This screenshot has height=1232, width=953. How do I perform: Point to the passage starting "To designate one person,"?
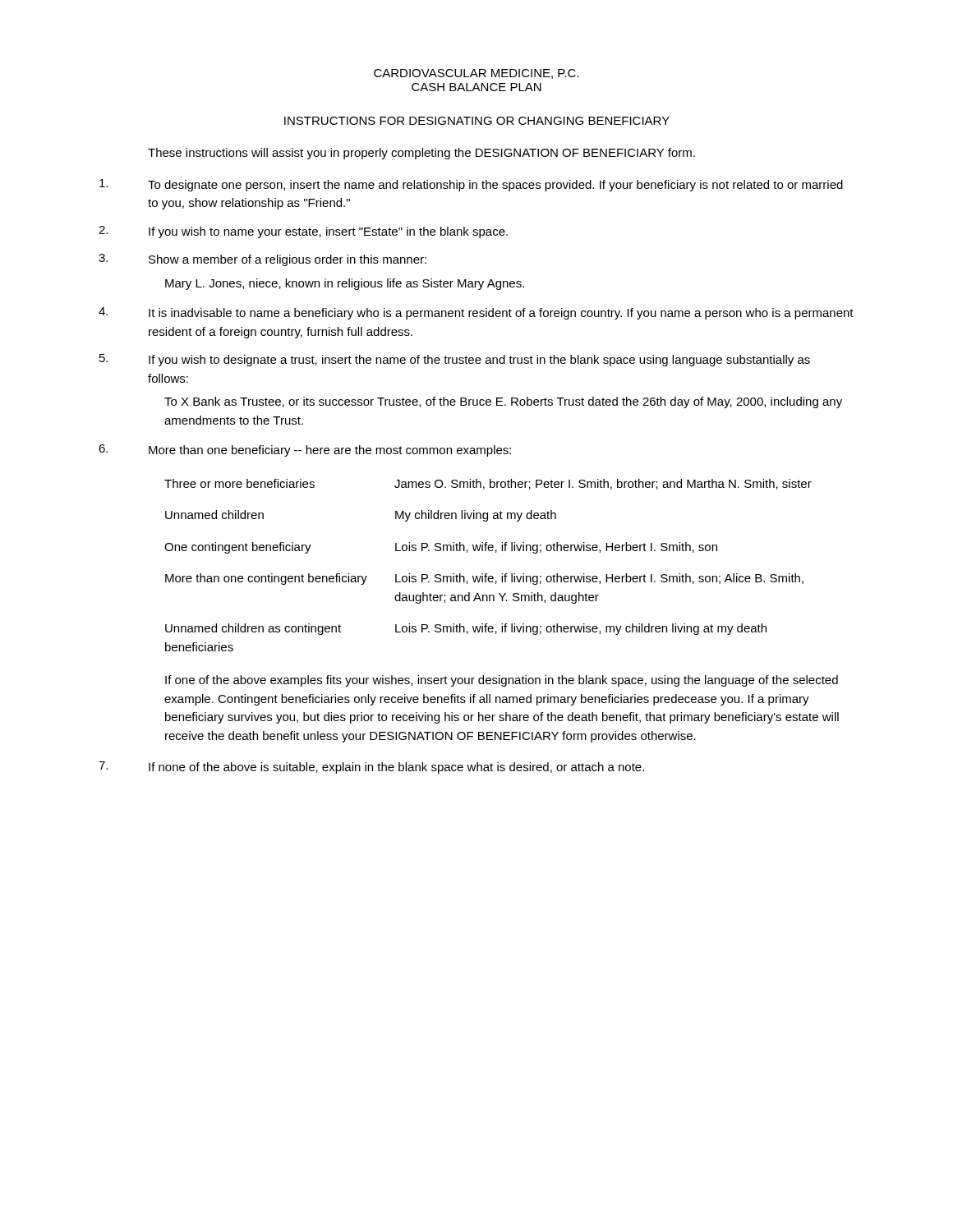pos(476,194)
